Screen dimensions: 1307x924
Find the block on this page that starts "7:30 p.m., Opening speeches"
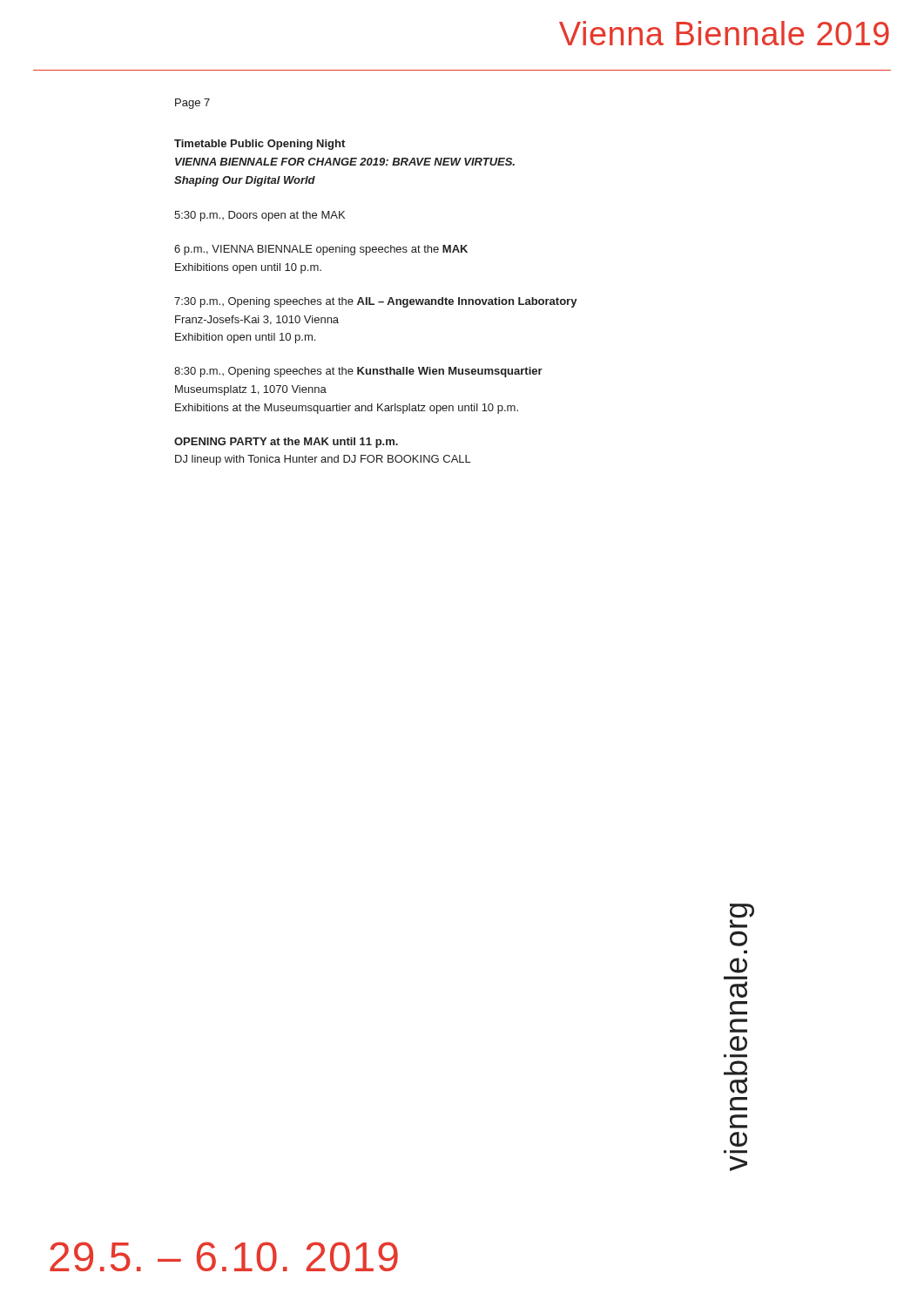pyautogui.click(x=376, y=302)
